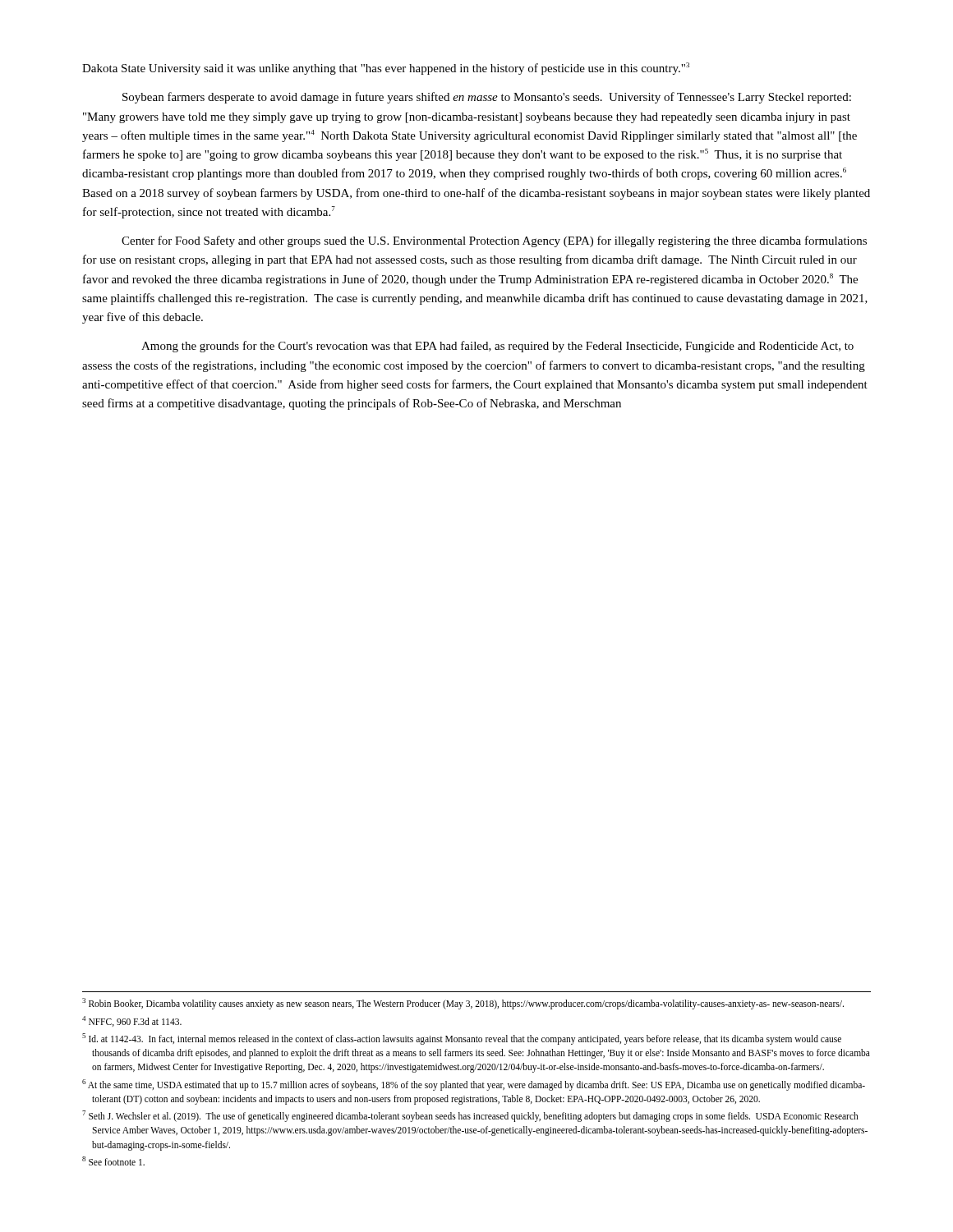This screenshot has height=1232, width=953.
Task: Locate the block of text that opens with "8 See footnote"
Action: [x=114, y=1161]
